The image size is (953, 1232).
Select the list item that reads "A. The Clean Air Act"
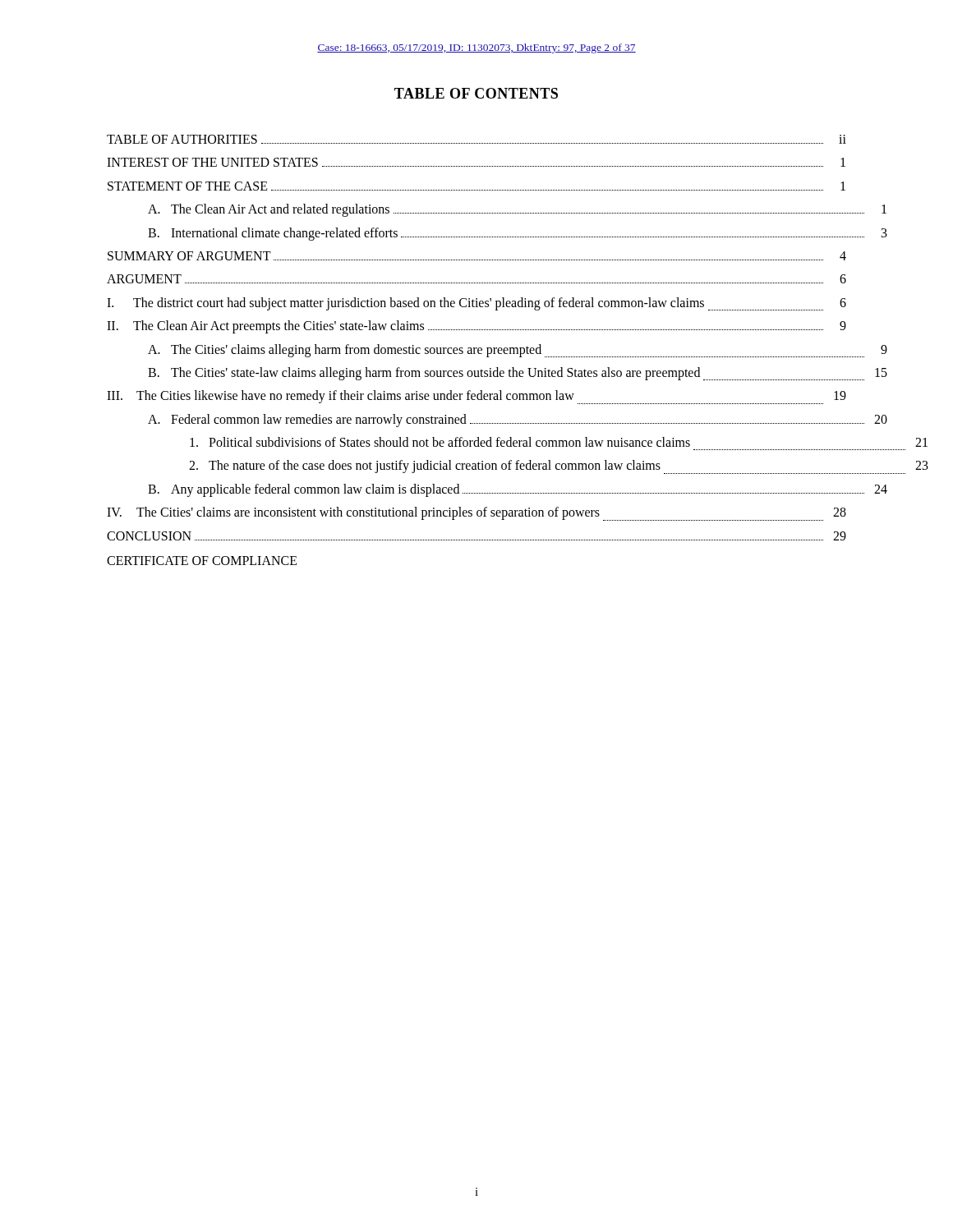pos(518,210)
